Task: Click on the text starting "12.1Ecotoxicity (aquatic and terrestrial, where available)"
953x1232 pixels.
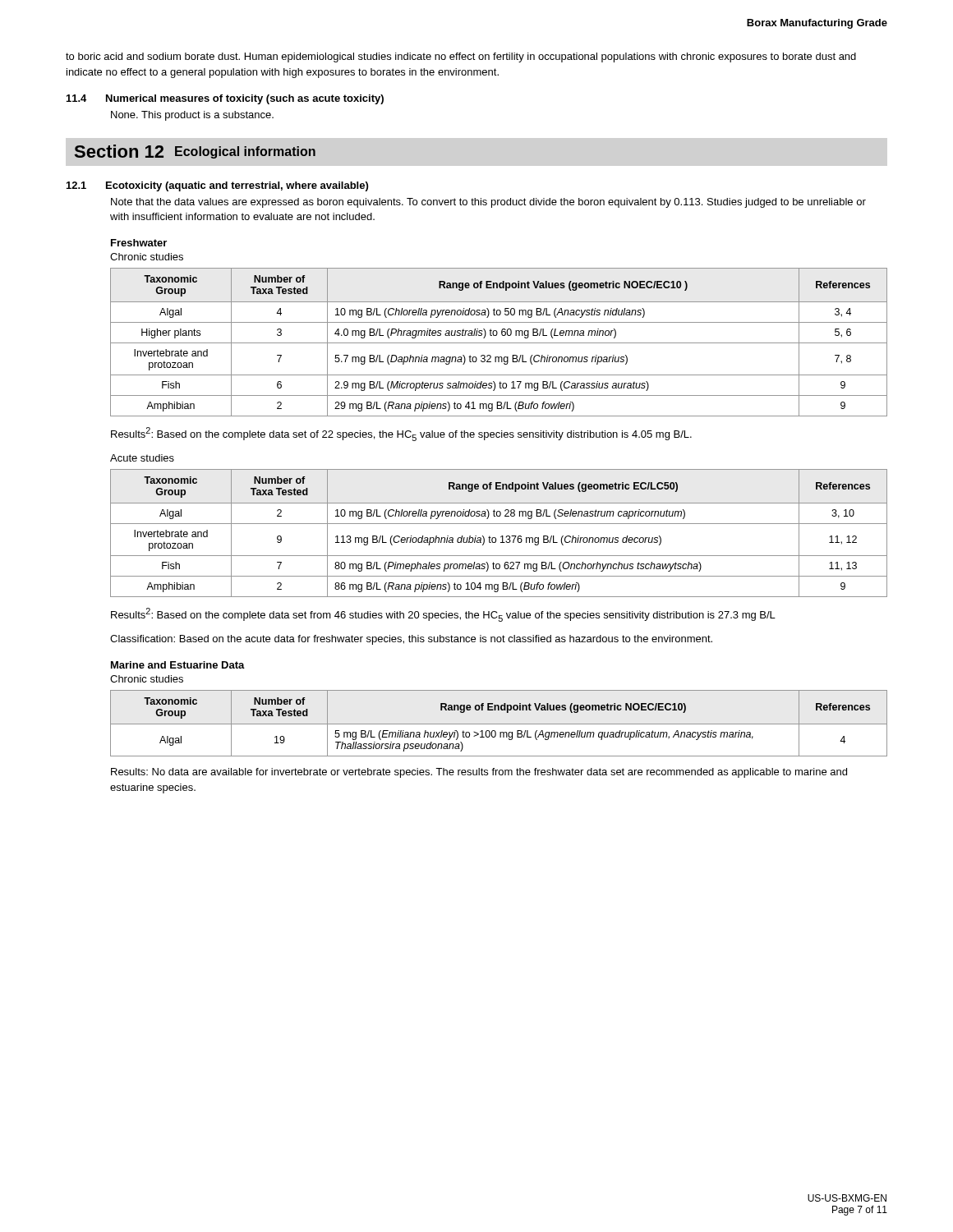Action: click(217, 186)
